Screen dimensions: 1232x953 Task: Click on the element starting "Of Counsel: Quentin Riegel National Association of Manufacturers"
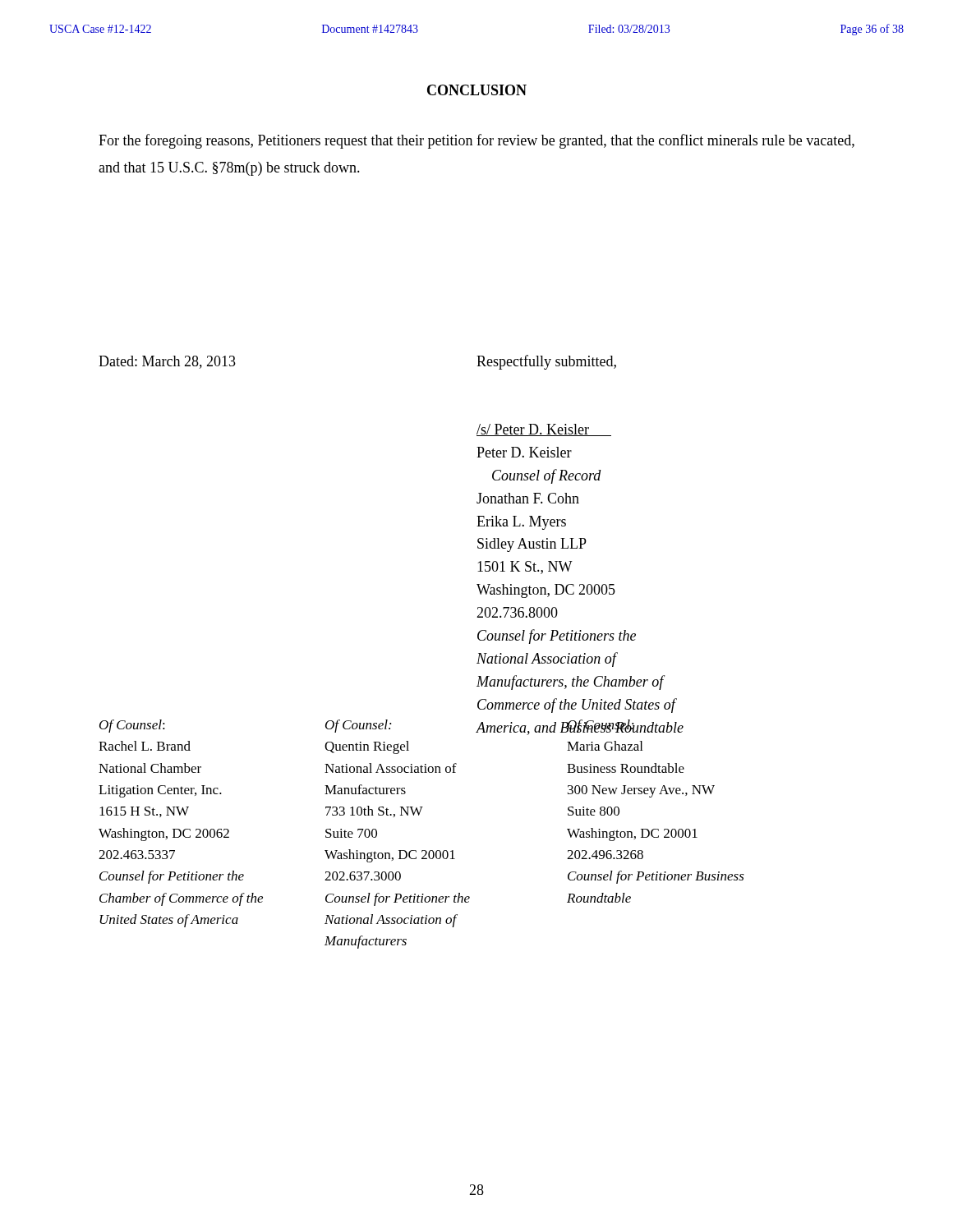pos(358,726)
